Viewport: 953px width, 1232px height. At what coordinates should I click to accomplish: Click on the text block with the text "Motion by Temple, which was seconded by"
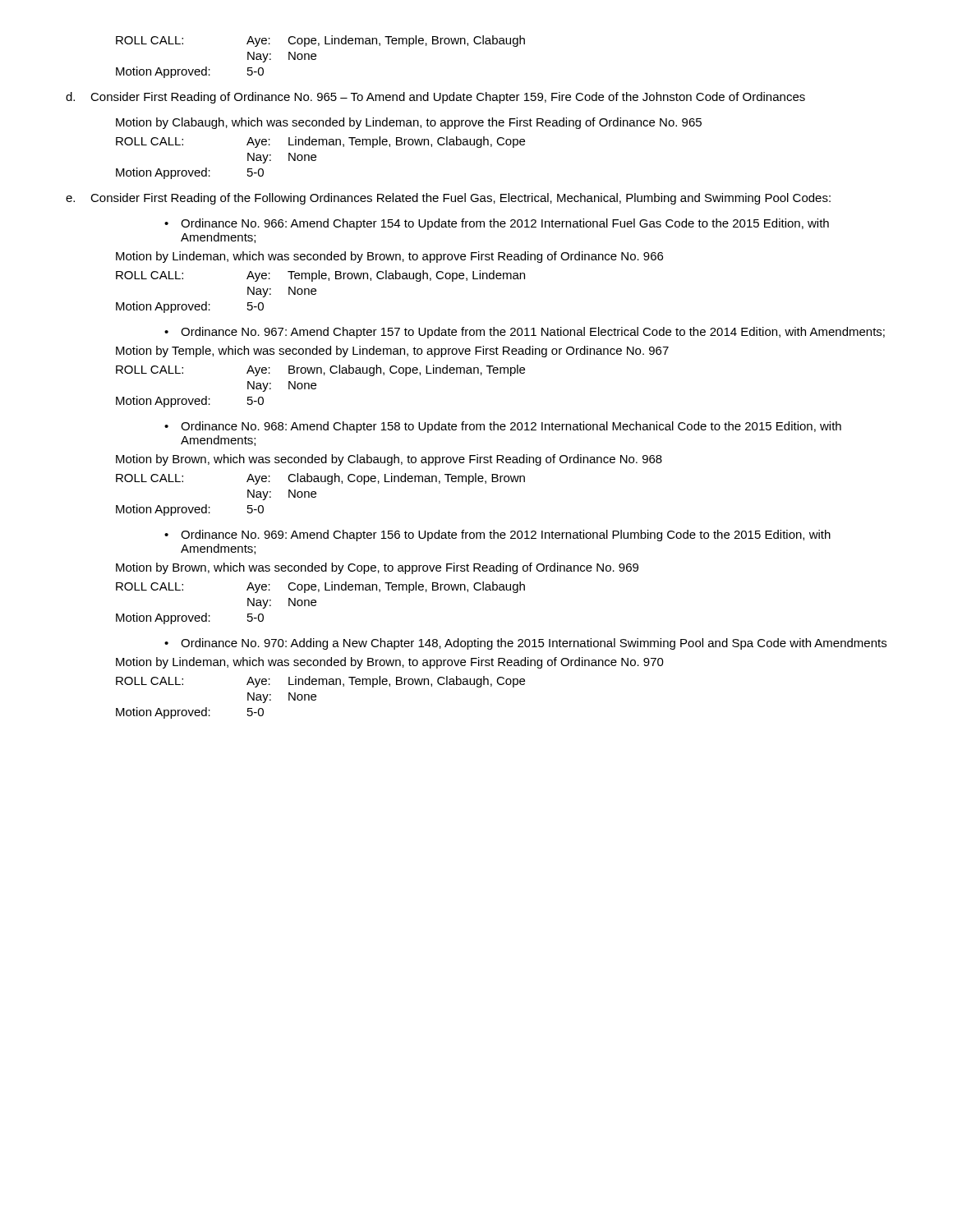pyautogui.click(x=501, y=375)
